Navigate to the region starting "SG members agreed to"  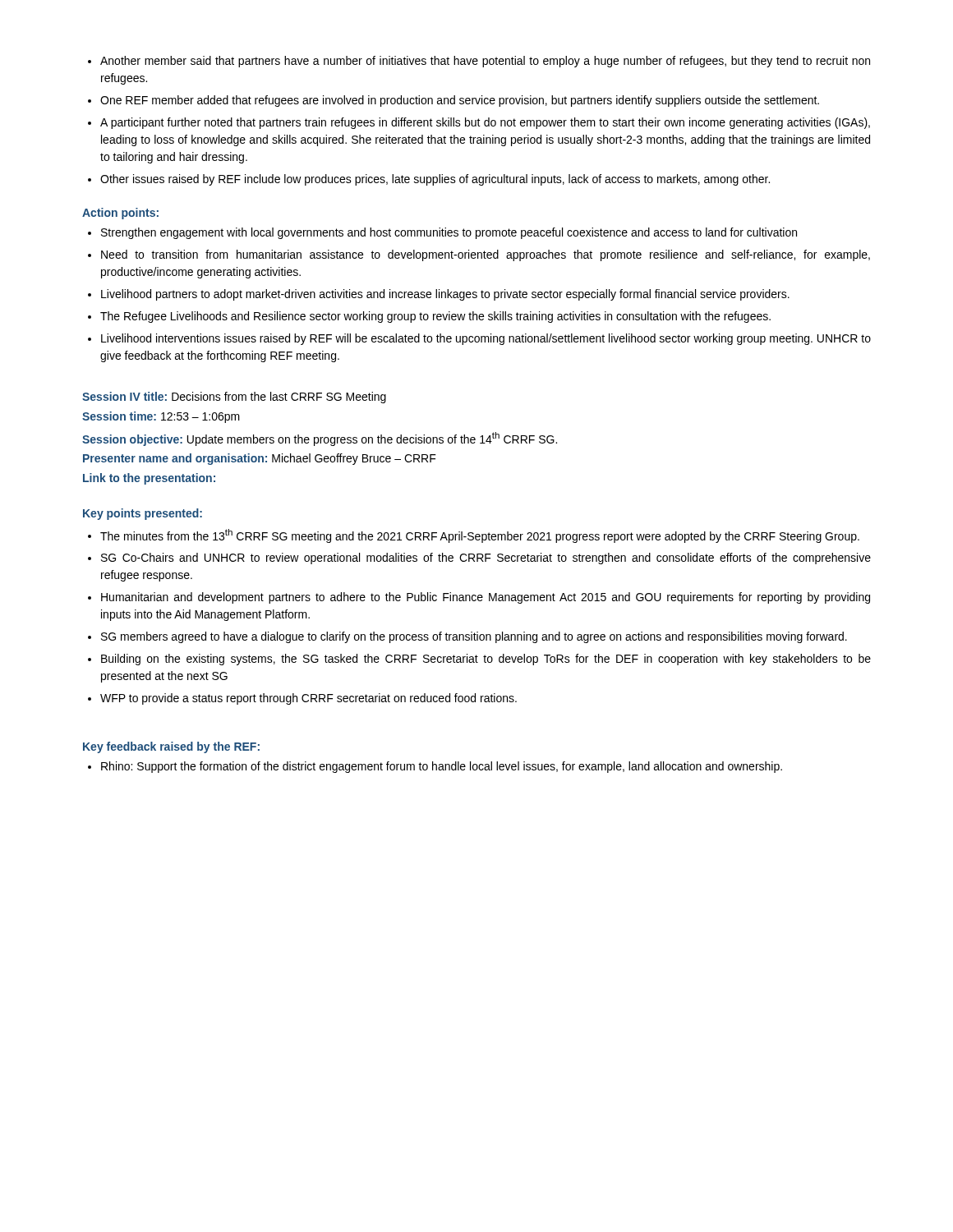point(486,637)
